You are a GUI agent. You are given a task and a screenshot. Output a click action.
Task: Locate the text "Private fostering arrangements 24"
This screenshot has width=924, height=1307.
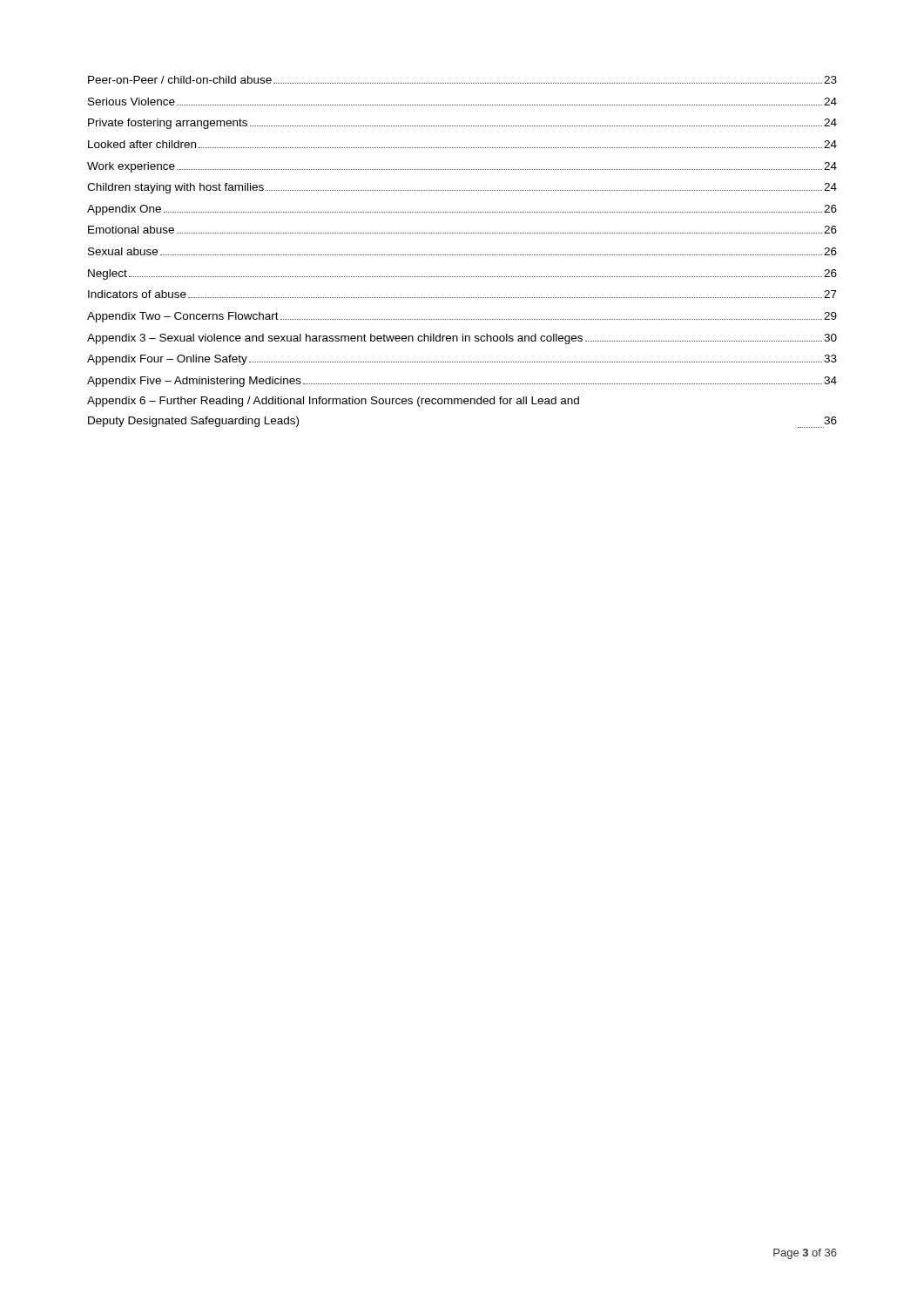point(462,123)
